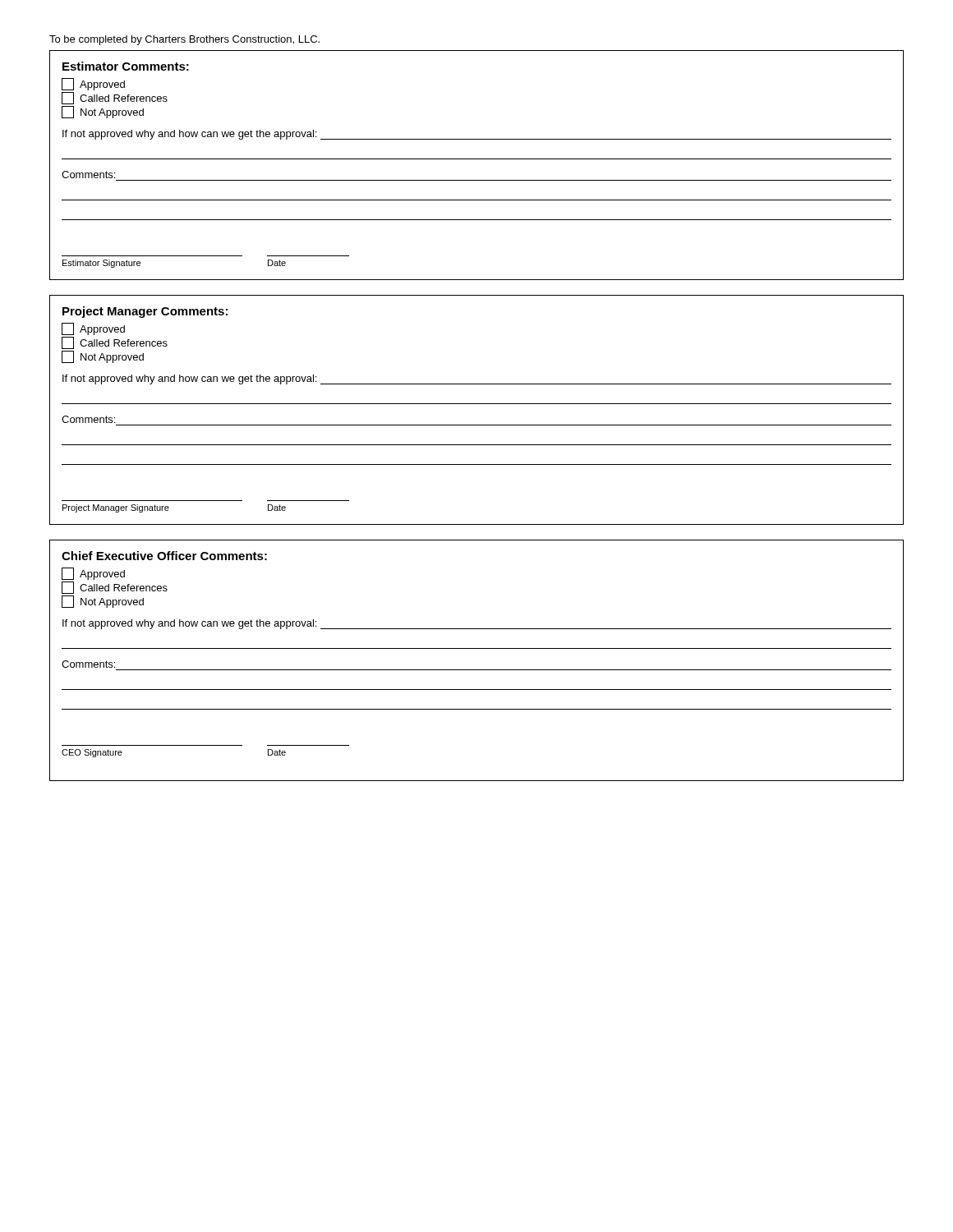Find the table that mentions "Chief Executive Officer"
Viewport: 953px width, 1232px height.
[476, 660]
